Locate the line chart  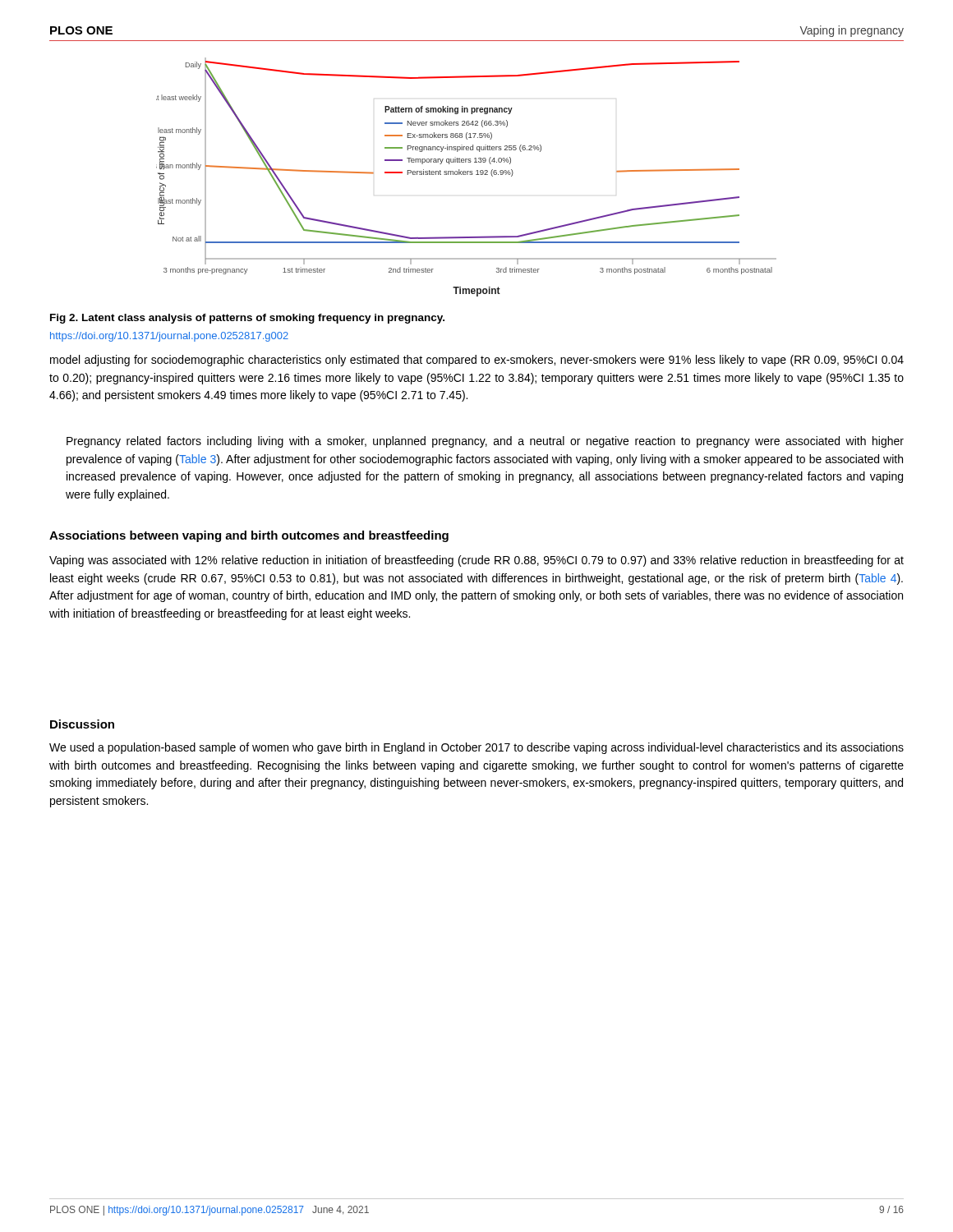(x=481, y=177)
